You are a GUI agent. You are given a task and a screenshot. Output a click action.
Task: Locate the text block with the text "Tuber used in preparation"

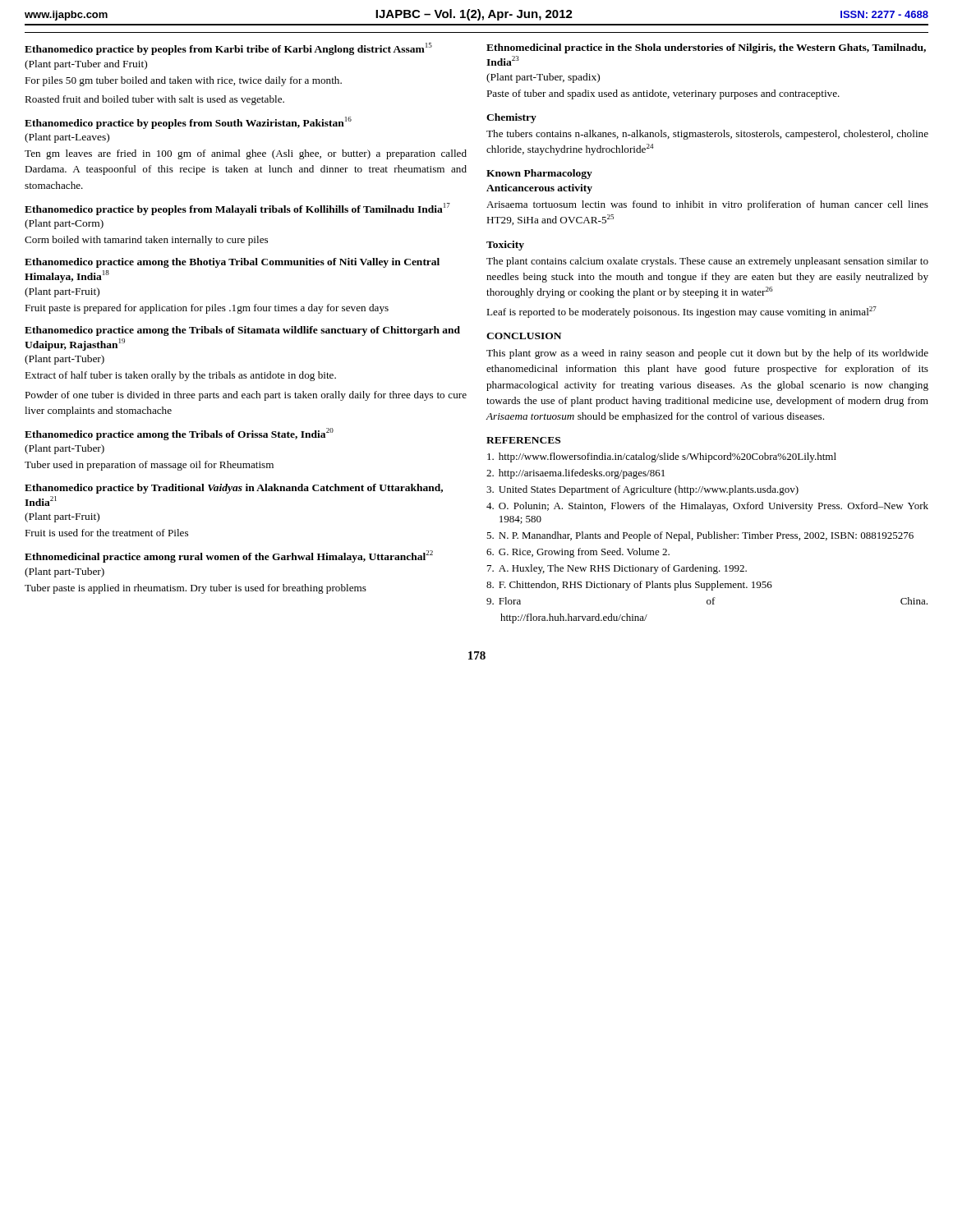[x=246, y=465]
